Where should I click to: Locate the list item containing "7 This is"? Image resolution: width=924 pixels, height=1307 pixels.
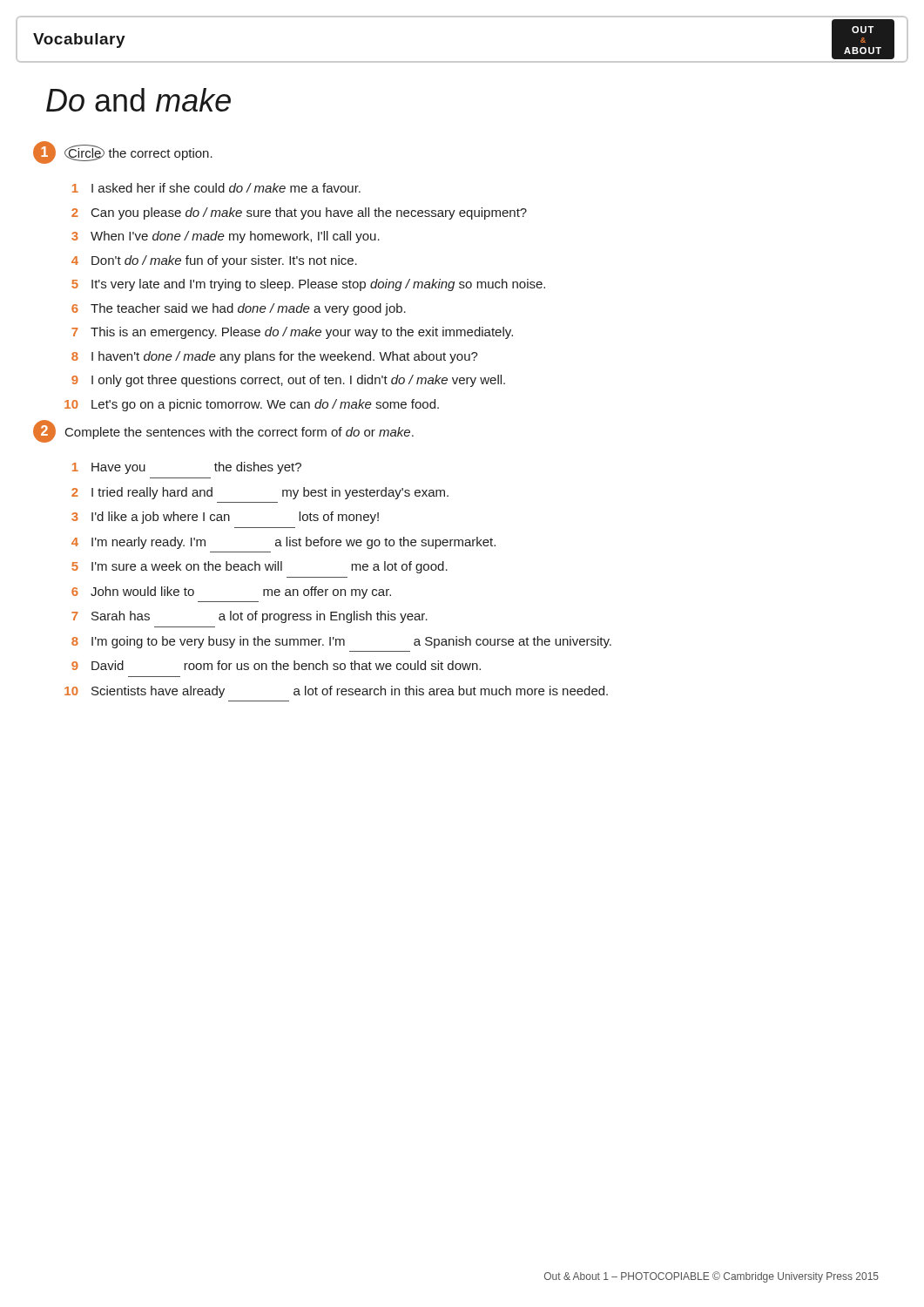[288, 332]
